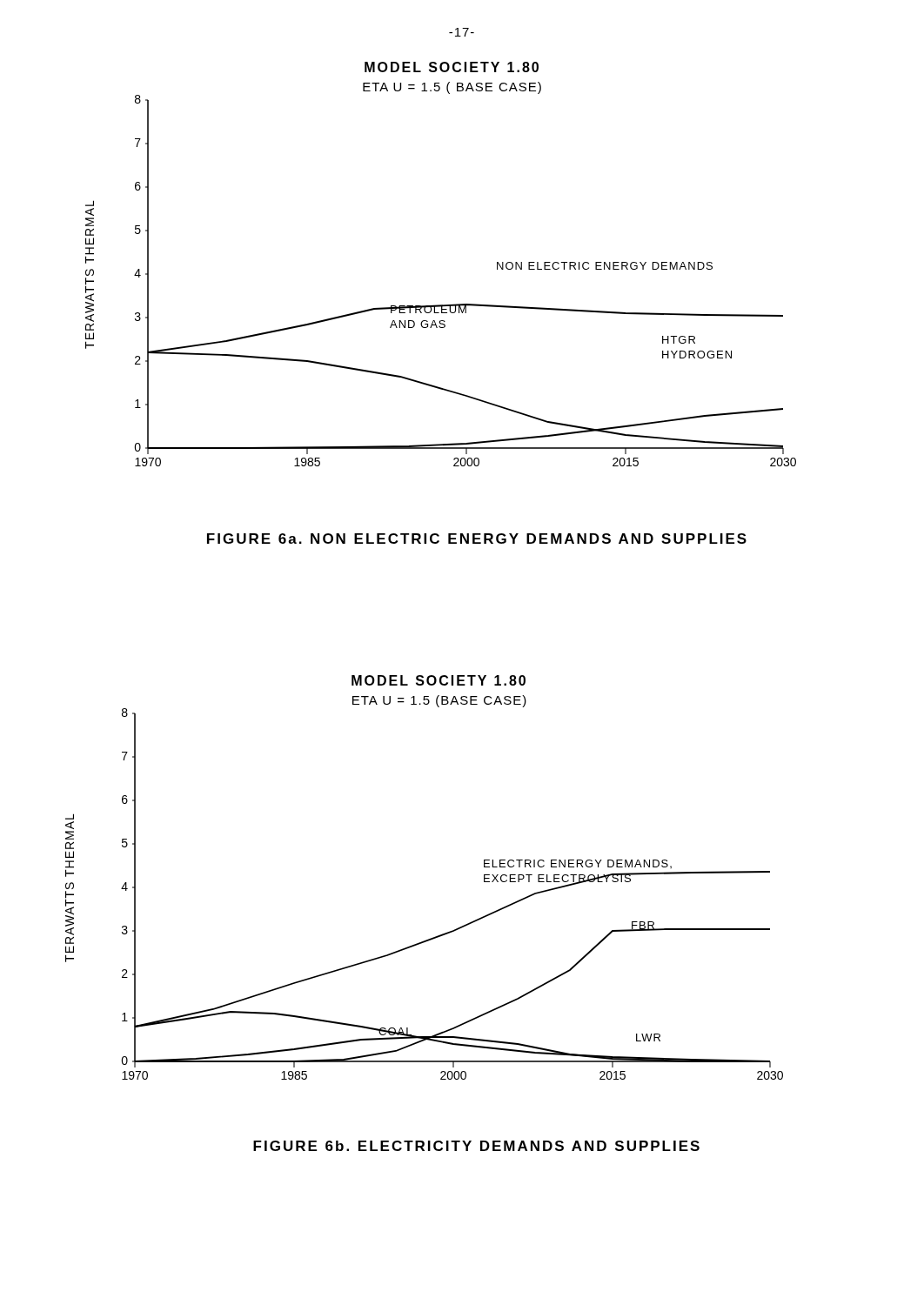Select the element starting "FIGURE 6a. NON ELECTRIC ENERGY DEMANDS"
Viewport: 924px width, 1305px height.
[477, 539]
